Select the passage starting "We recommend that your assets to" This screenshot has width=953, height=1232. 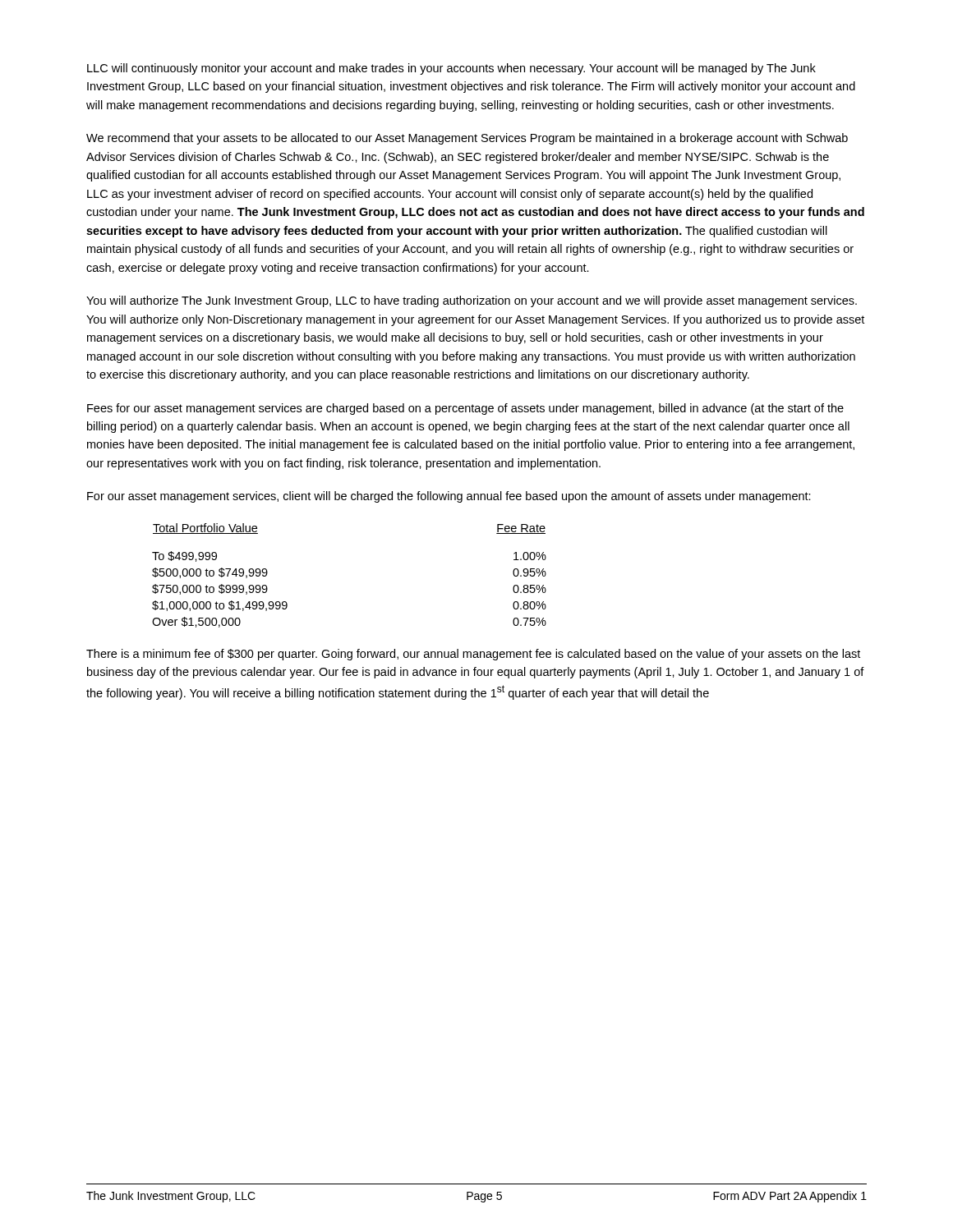475,203
